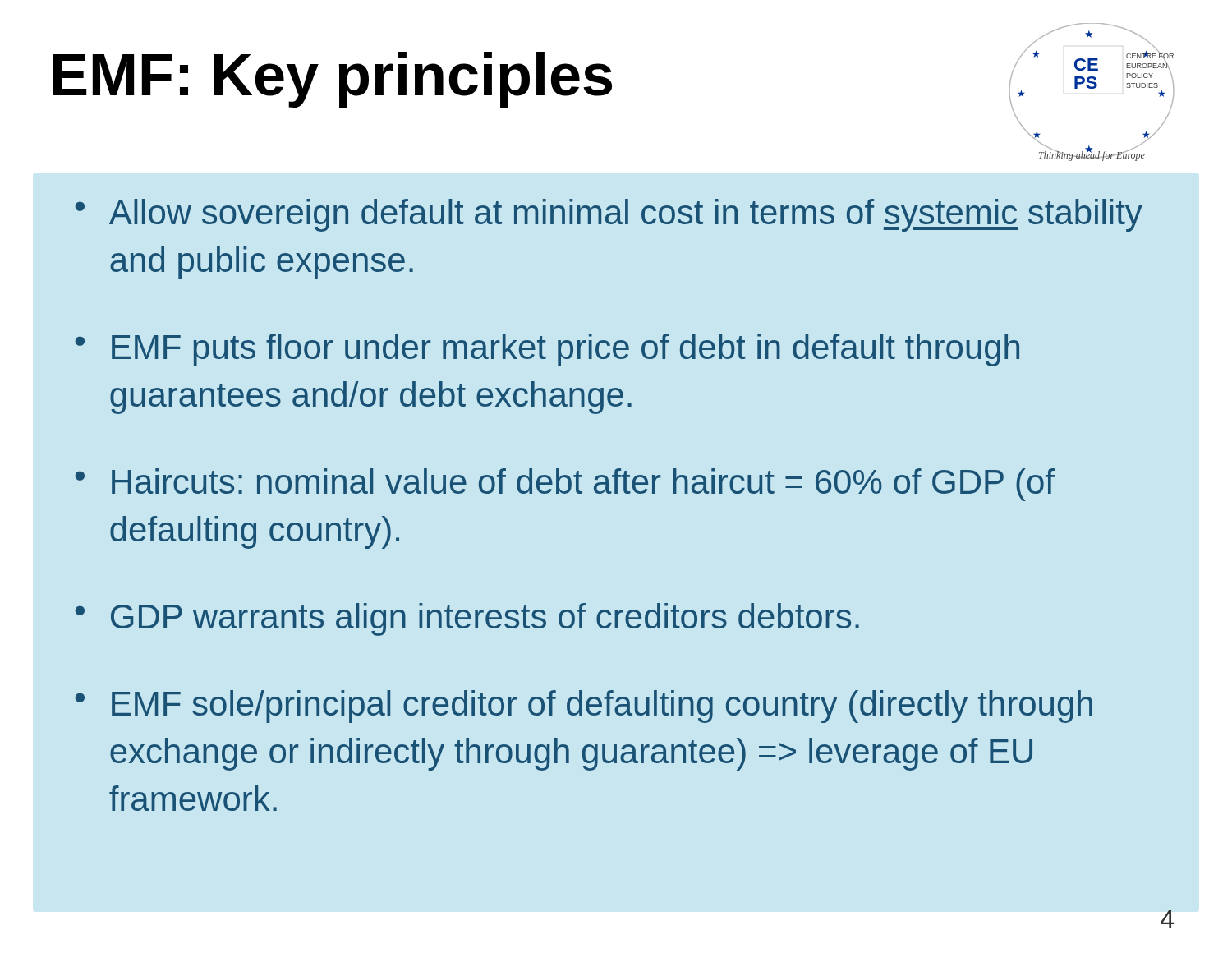
Task: Locate the block of text that opens with "• EMF sole/principal creditor of defaulting"
Action: click(x=616, y=751)
